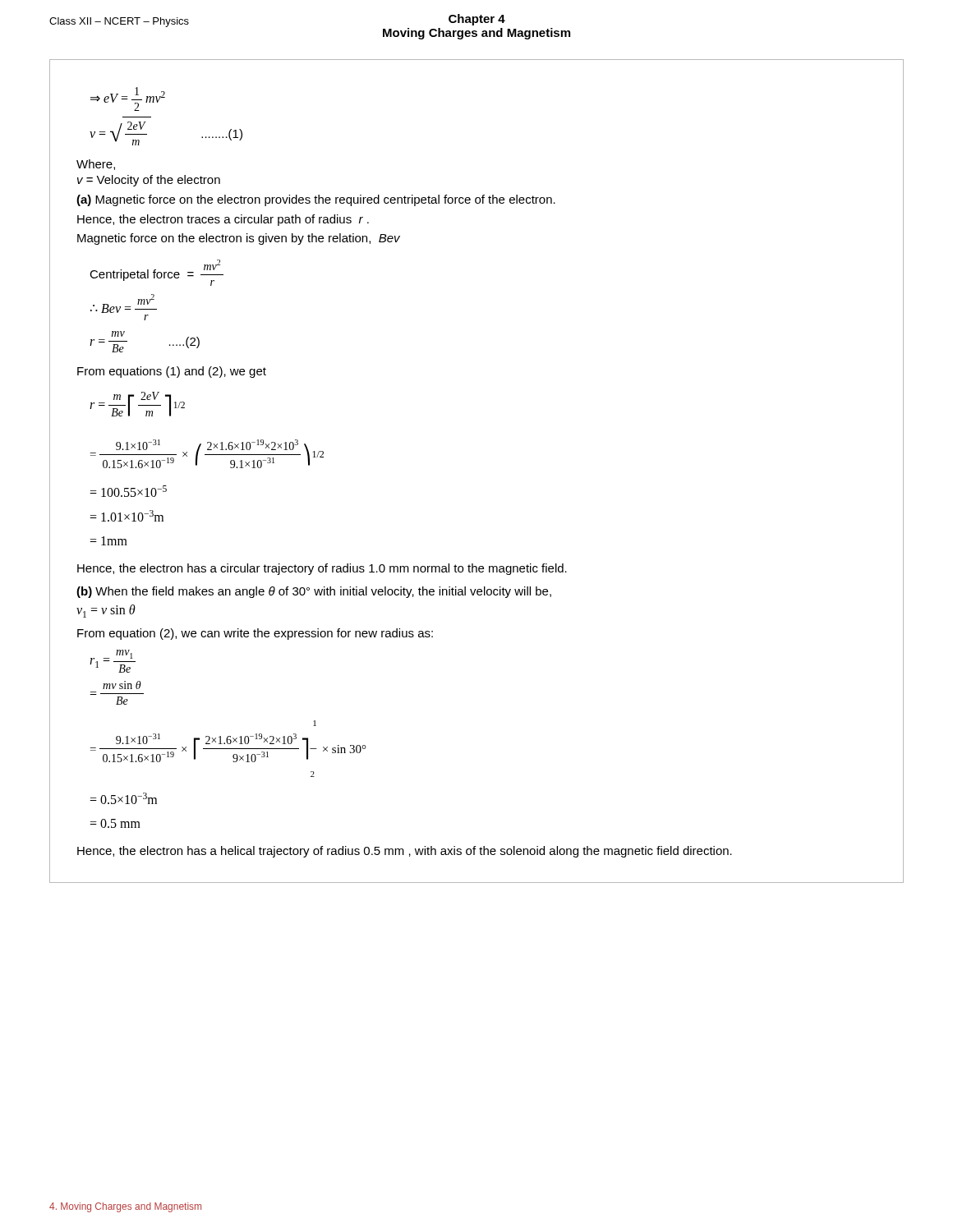Point to "∴ Bev = mv2 r"
The height and width of the screenshot is (1232, 953).
click(123, 308)
